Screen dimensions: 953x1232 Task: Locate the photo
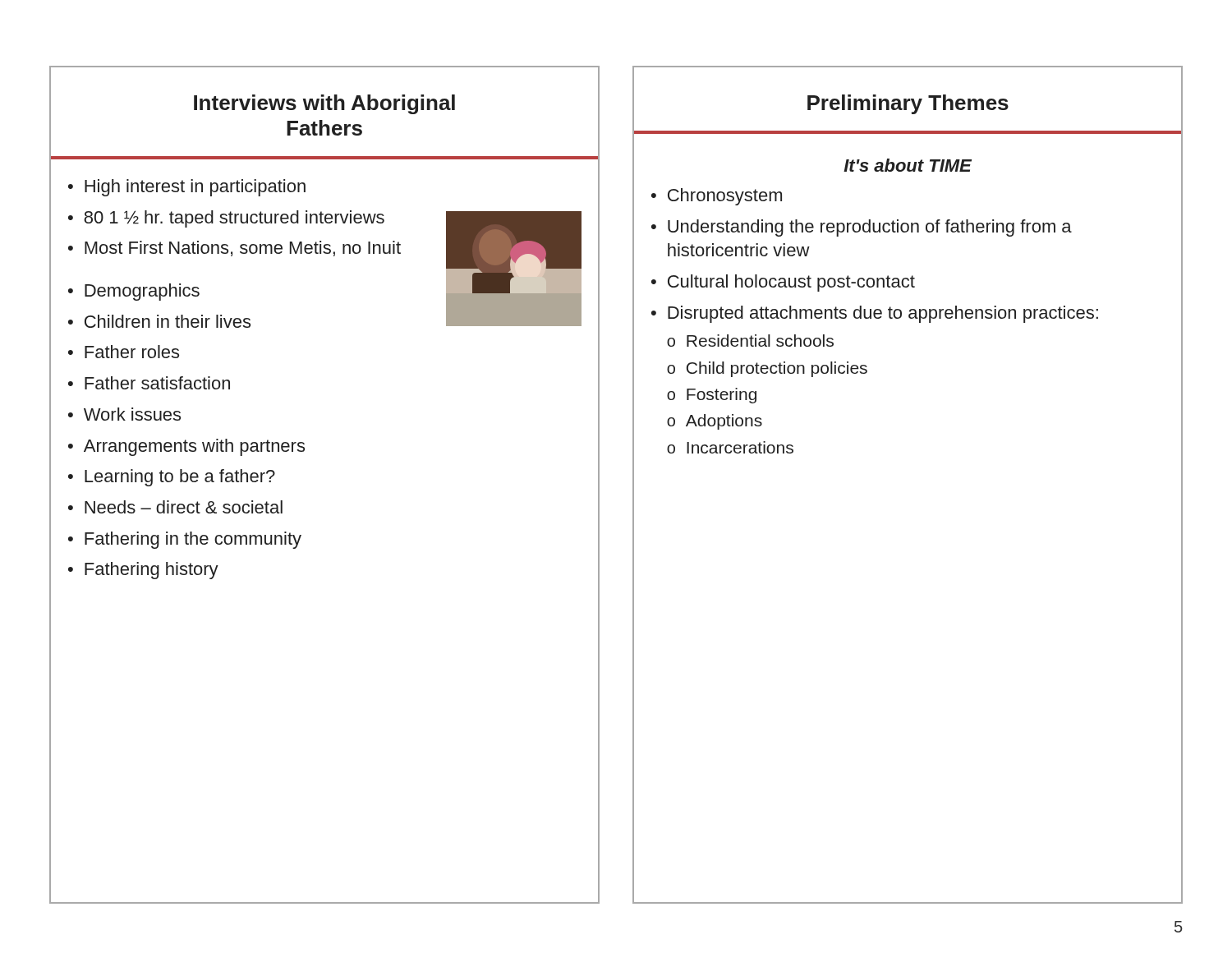(514, 269)
